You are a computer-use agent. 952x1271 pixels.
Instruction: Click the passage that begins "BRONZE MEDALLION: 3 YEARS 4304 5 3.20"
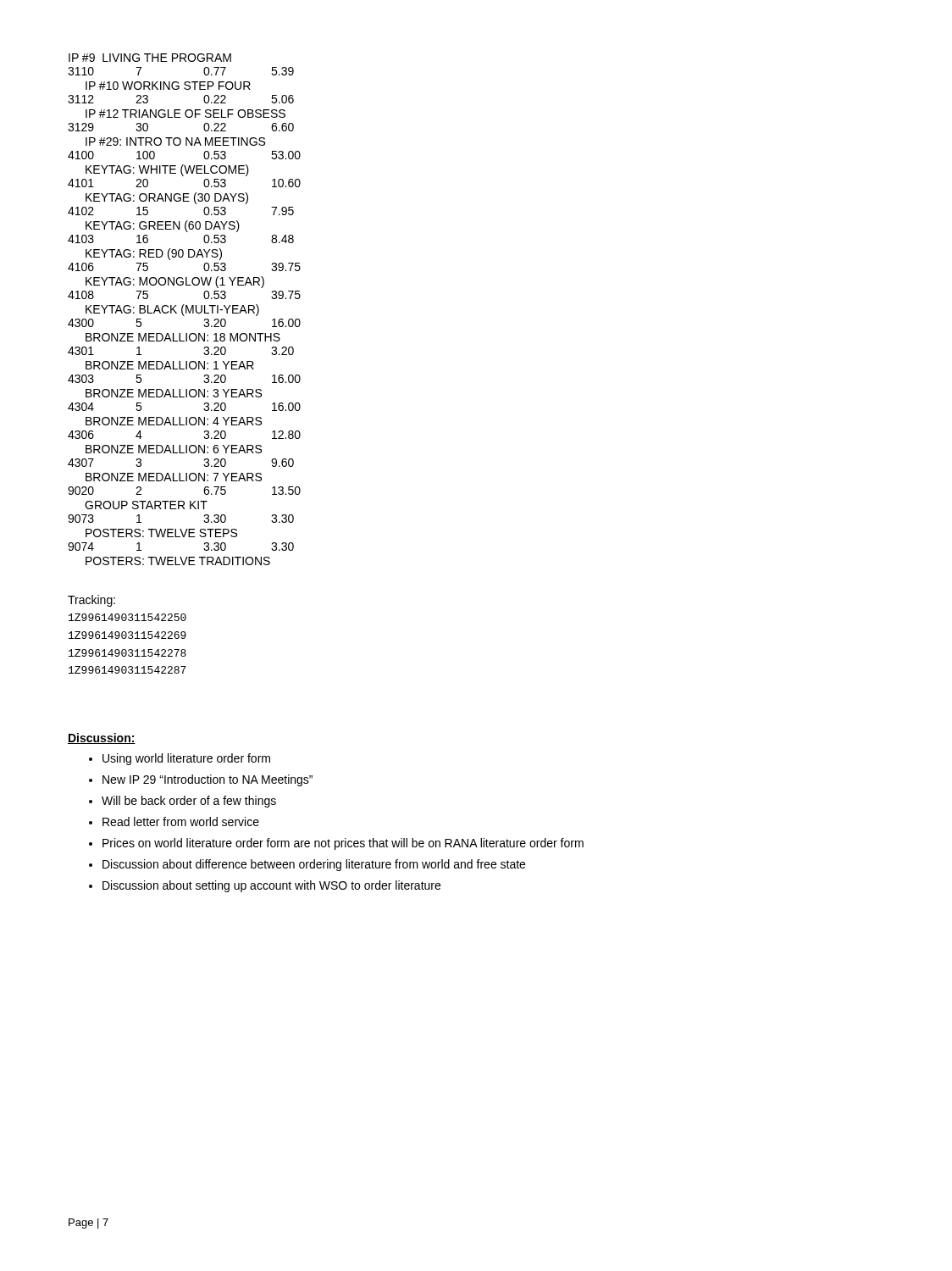[174, 393]
